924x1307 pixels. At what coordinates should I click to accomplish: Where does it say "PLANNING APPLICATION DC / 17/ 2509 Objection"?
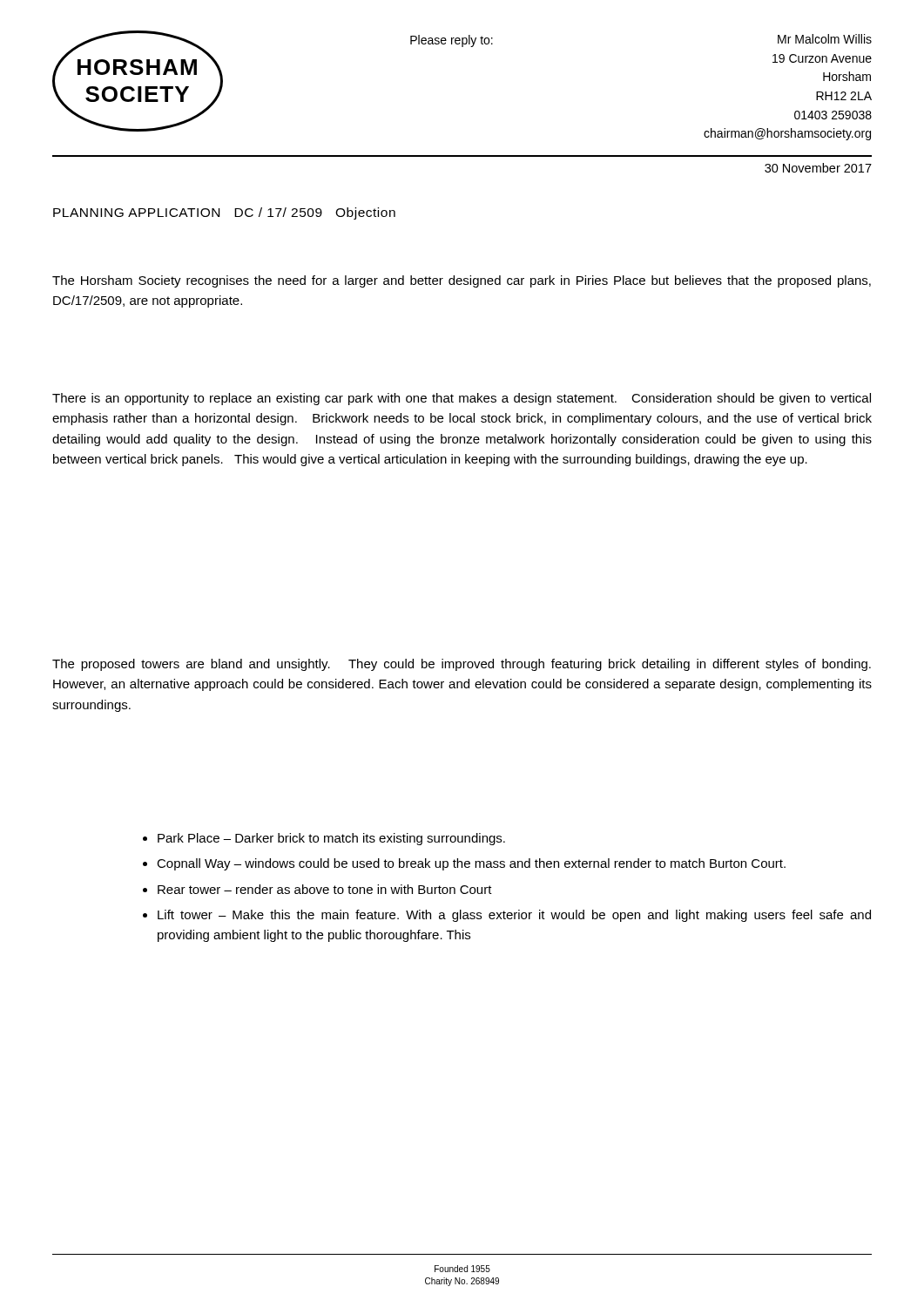click(x=224, y=212)
